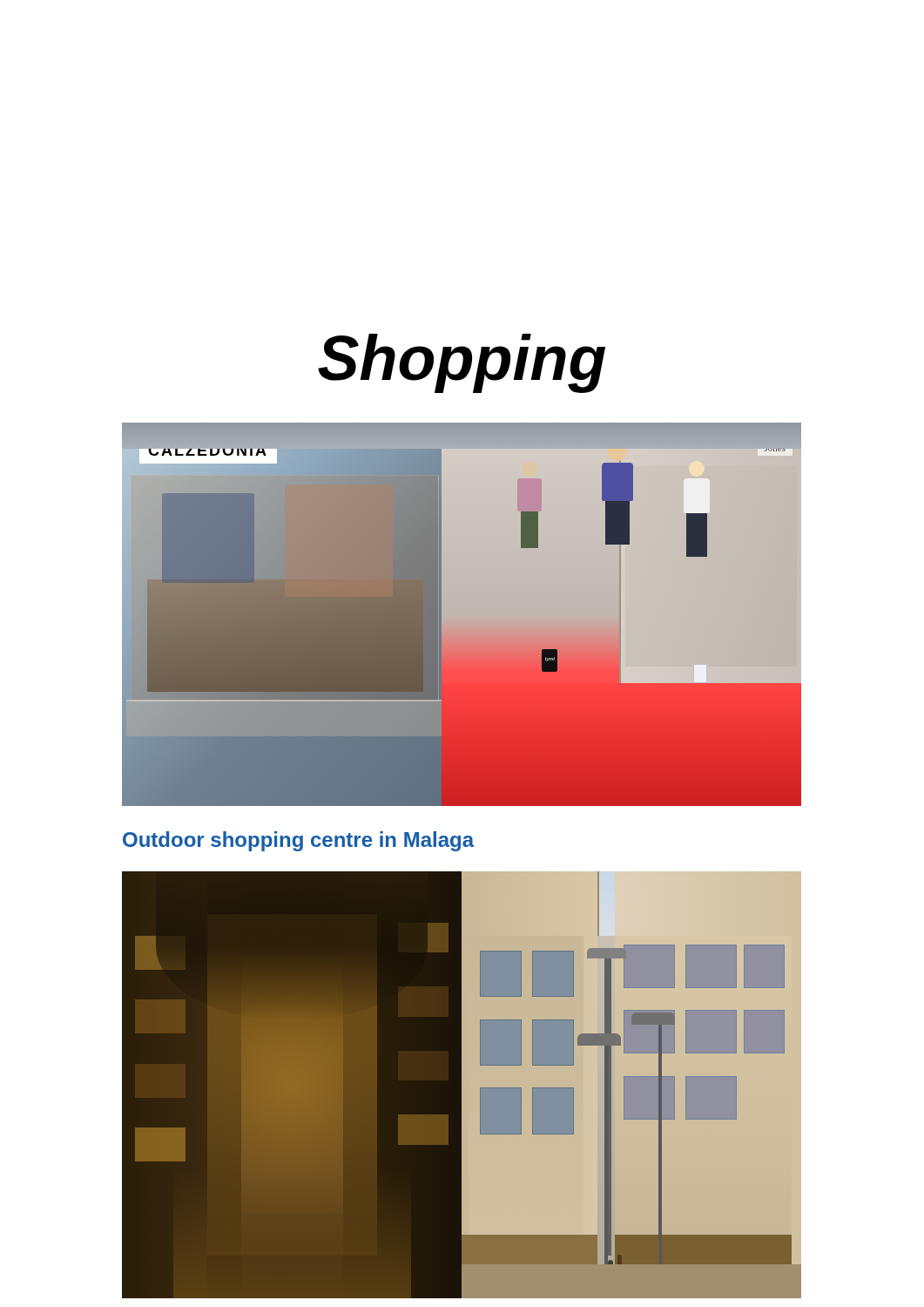Find the caption that says "Outdoor shopping centre"
Screen dimensions: 1307x924
point(462,840)
